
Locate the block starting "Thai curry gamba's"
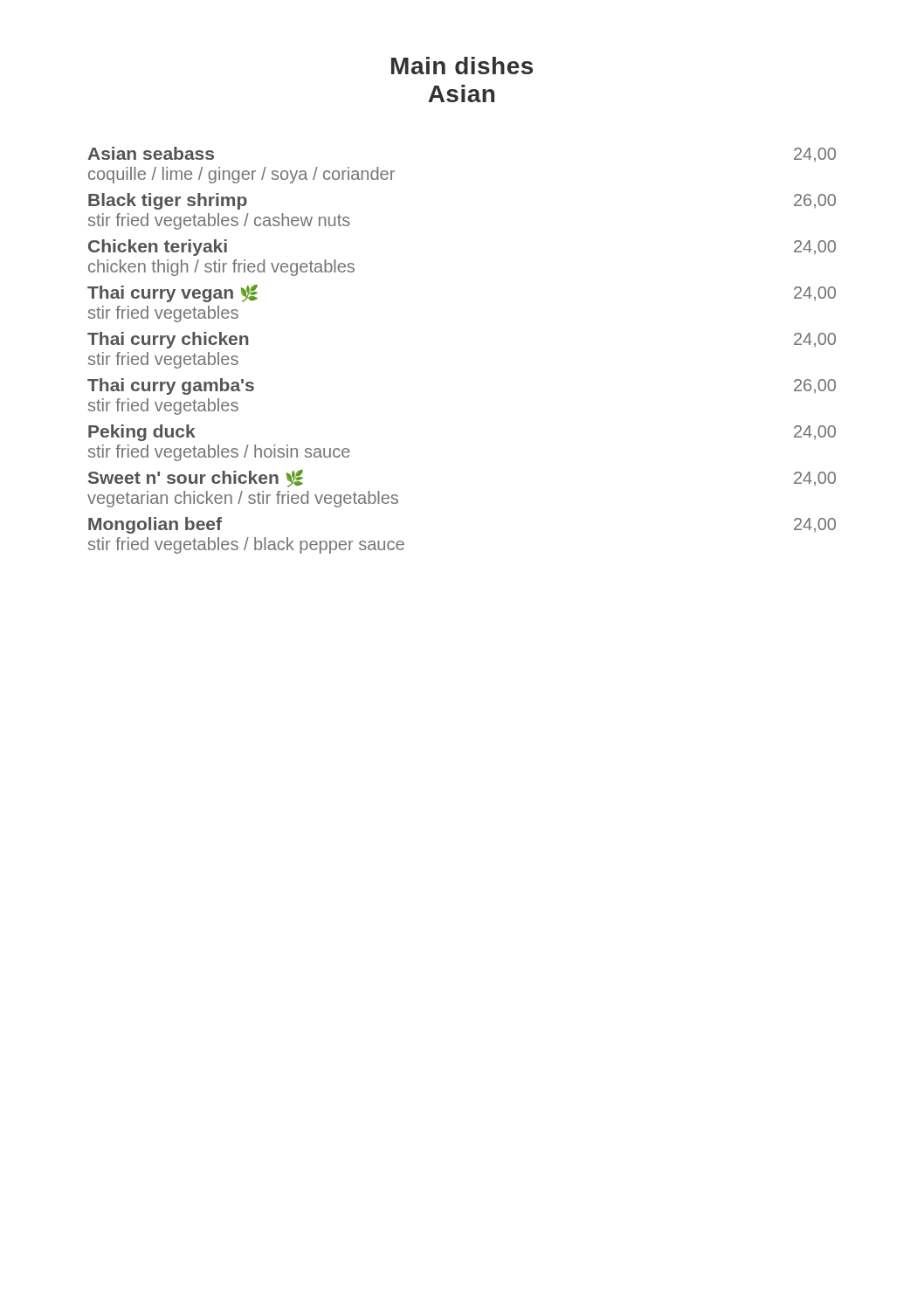click(x=168, y=386)
